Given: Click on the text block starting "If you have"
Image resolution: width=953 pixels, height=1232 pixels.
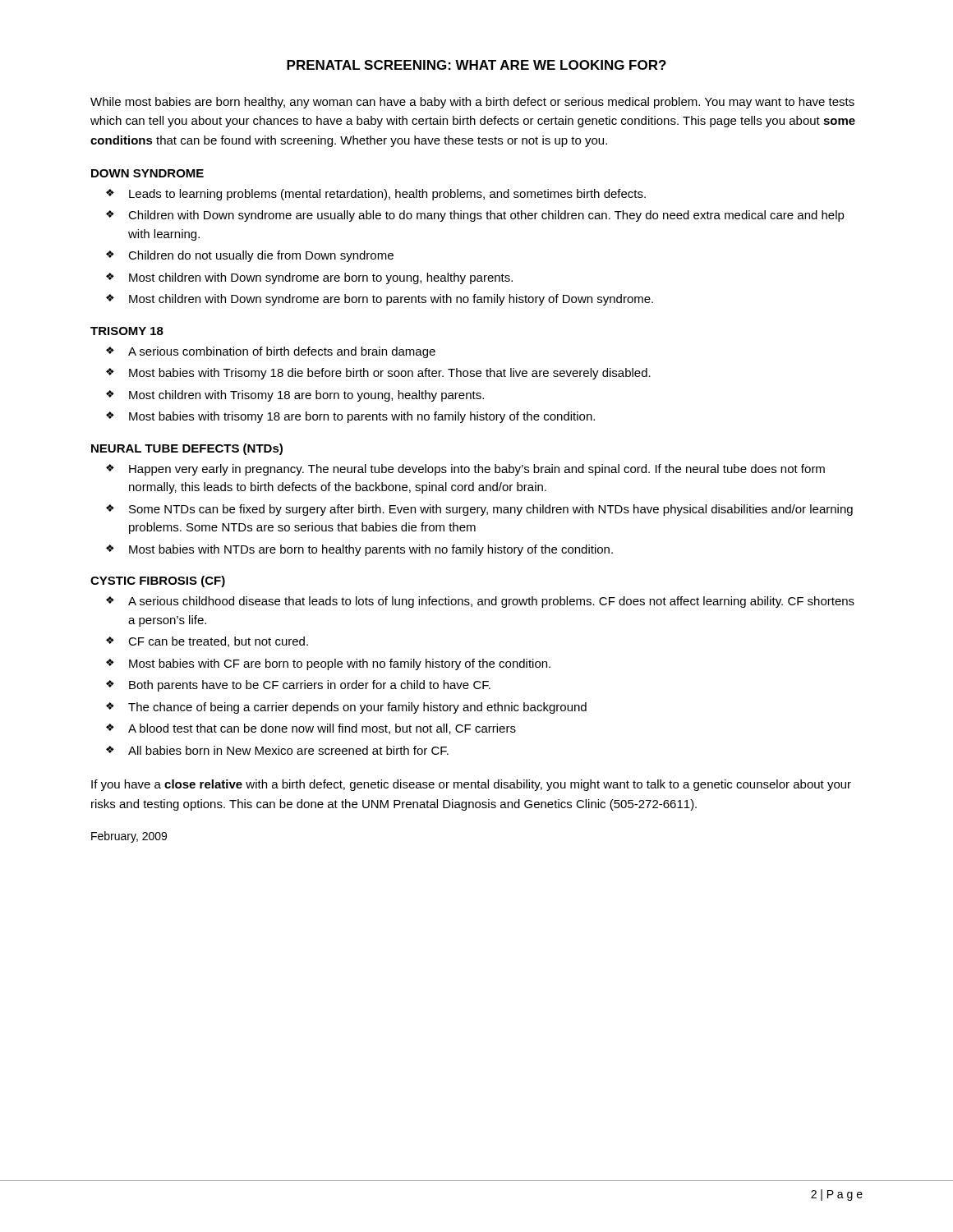Looking at the screenshot, I should [471, 794].
